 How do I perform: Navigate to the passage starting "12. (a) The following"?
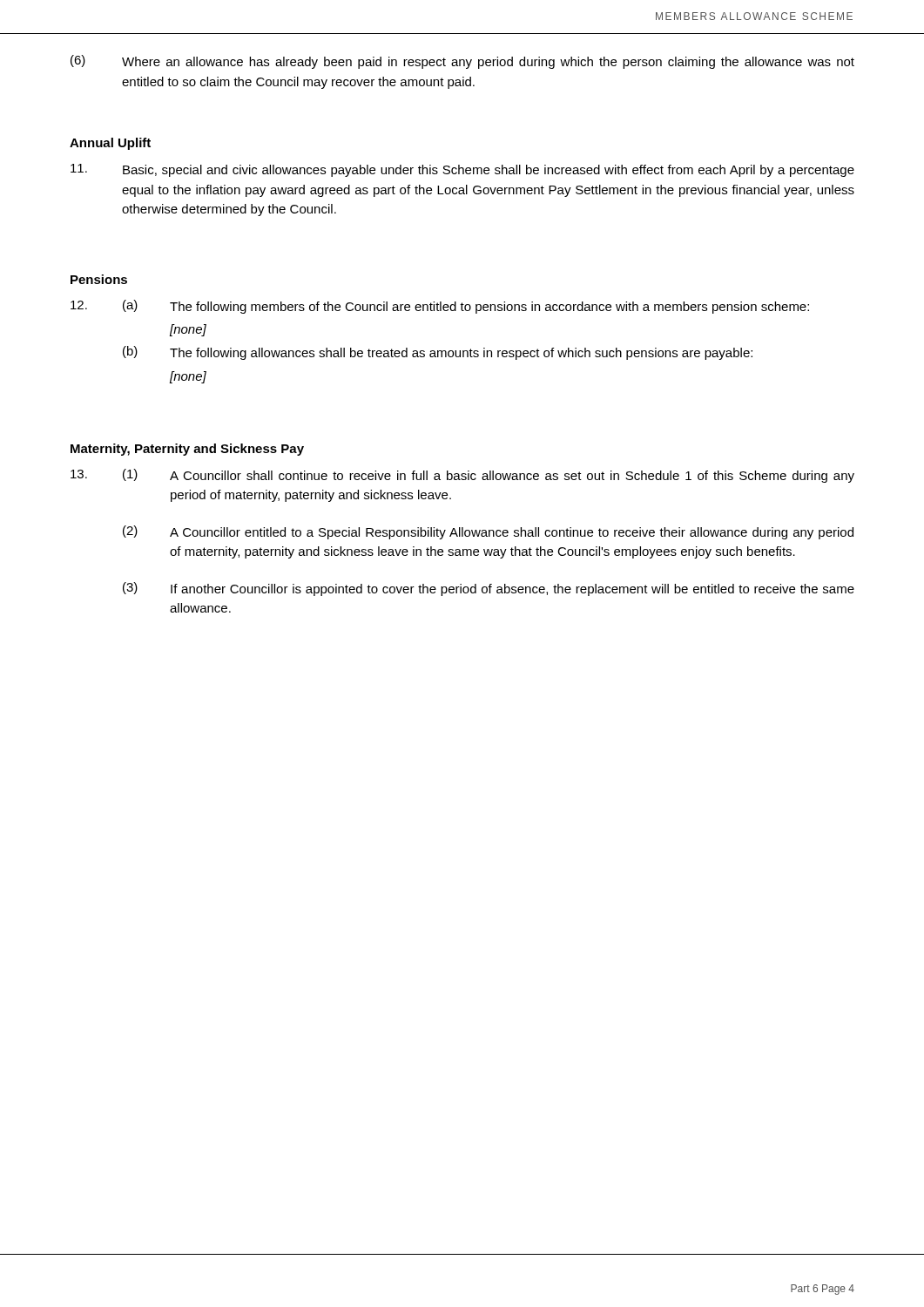[462, 342]
